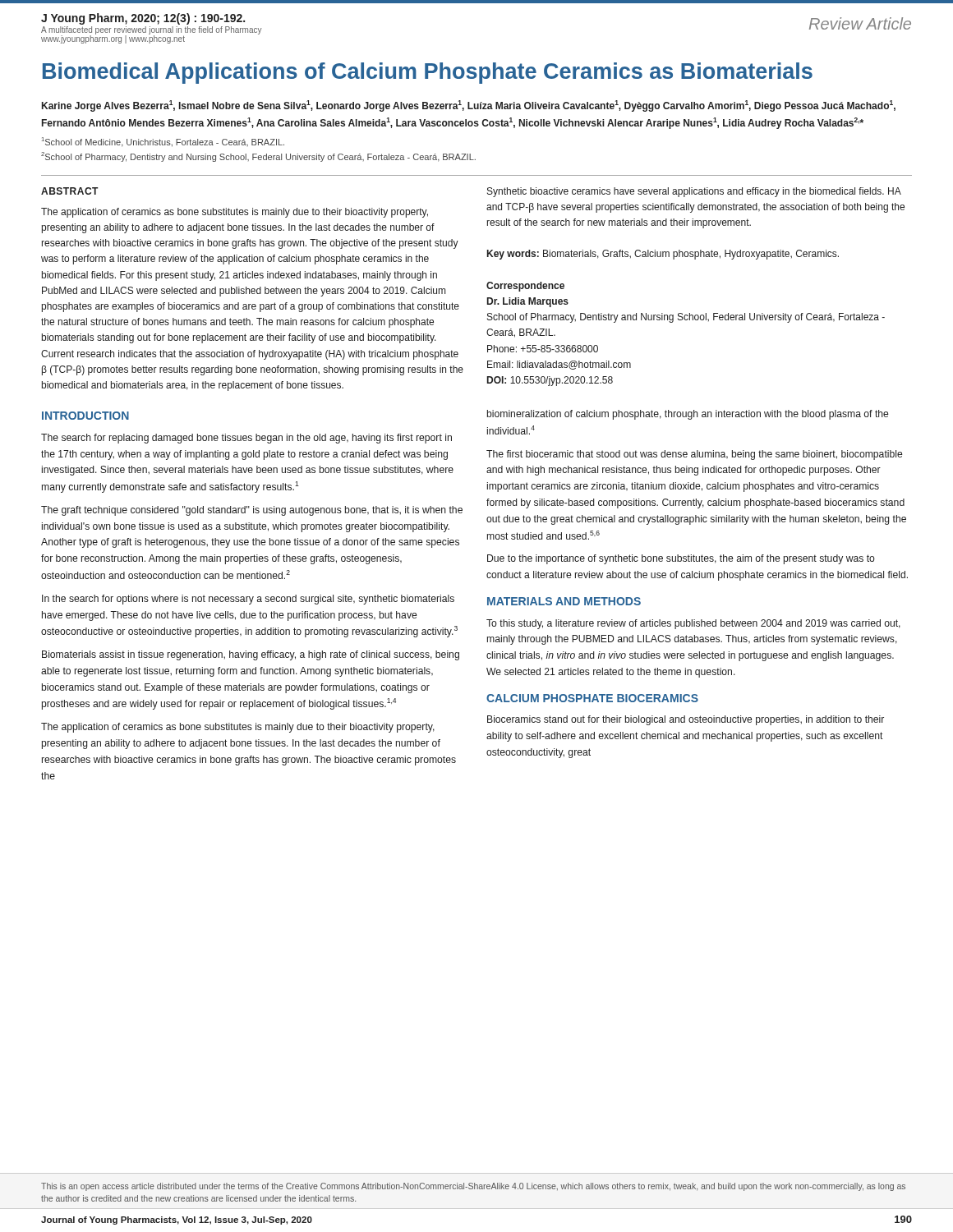Image resolution: width=953 pixels, height=1232 pixels.
Task: Navigate to the text starting "The application of"
Action: pyautogui.click(x=249, y=751)
